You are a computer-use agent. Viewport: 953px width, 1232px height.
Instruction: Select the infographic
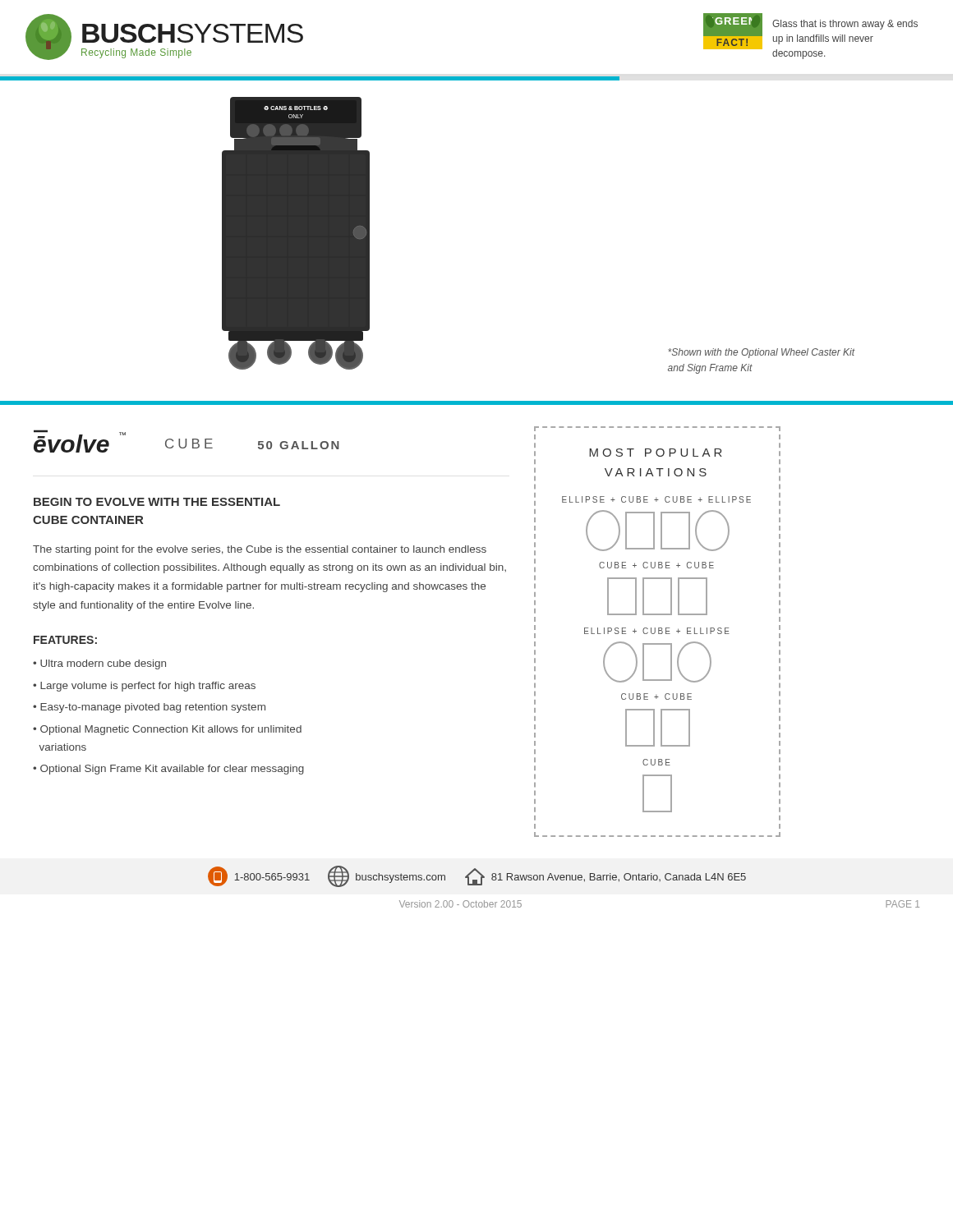(x=657, y=632)
